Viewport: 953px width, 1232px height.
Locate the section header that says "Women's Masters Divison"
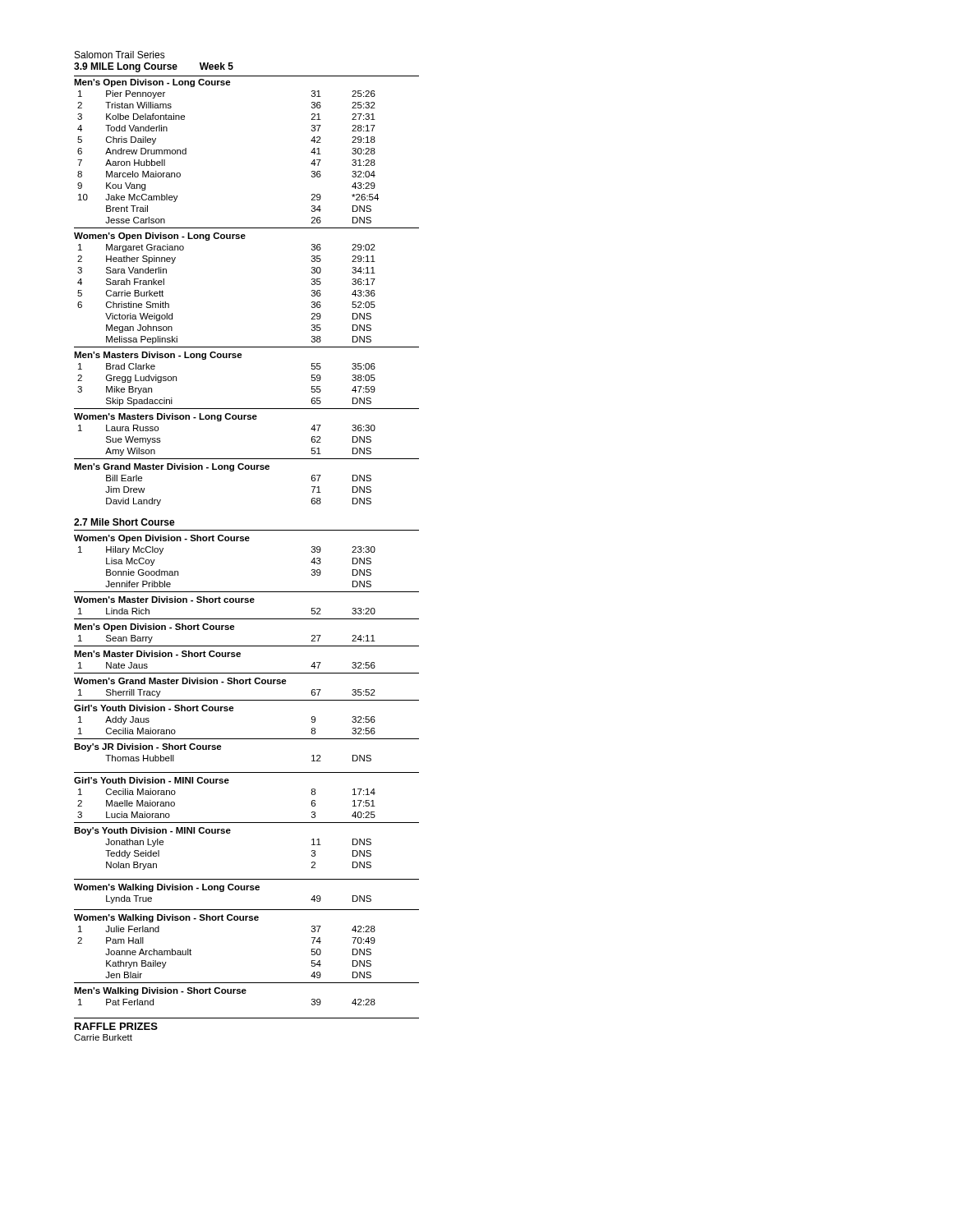(166, 416)
